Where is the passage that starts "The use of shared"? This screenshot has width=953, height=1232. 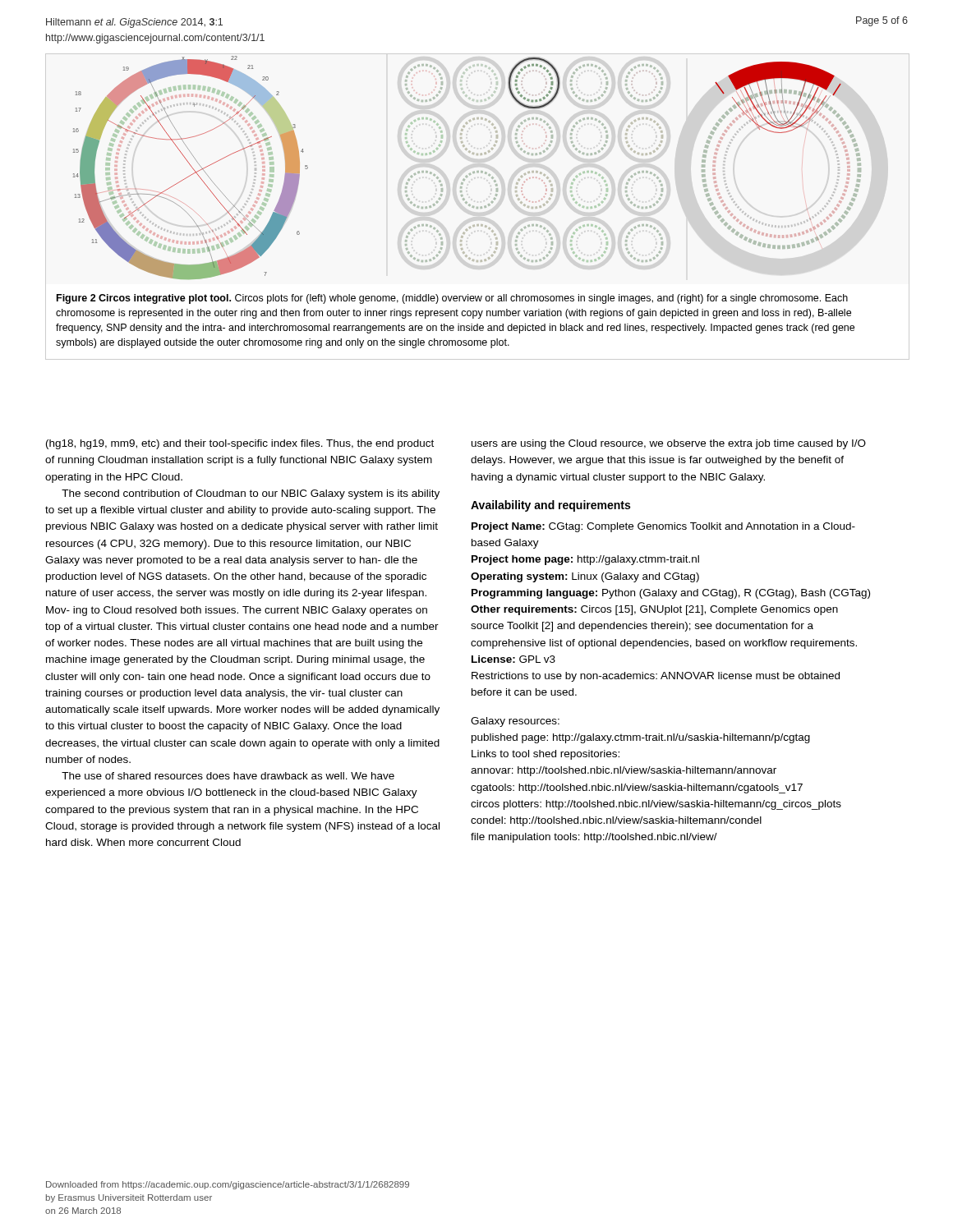(243, 809)
